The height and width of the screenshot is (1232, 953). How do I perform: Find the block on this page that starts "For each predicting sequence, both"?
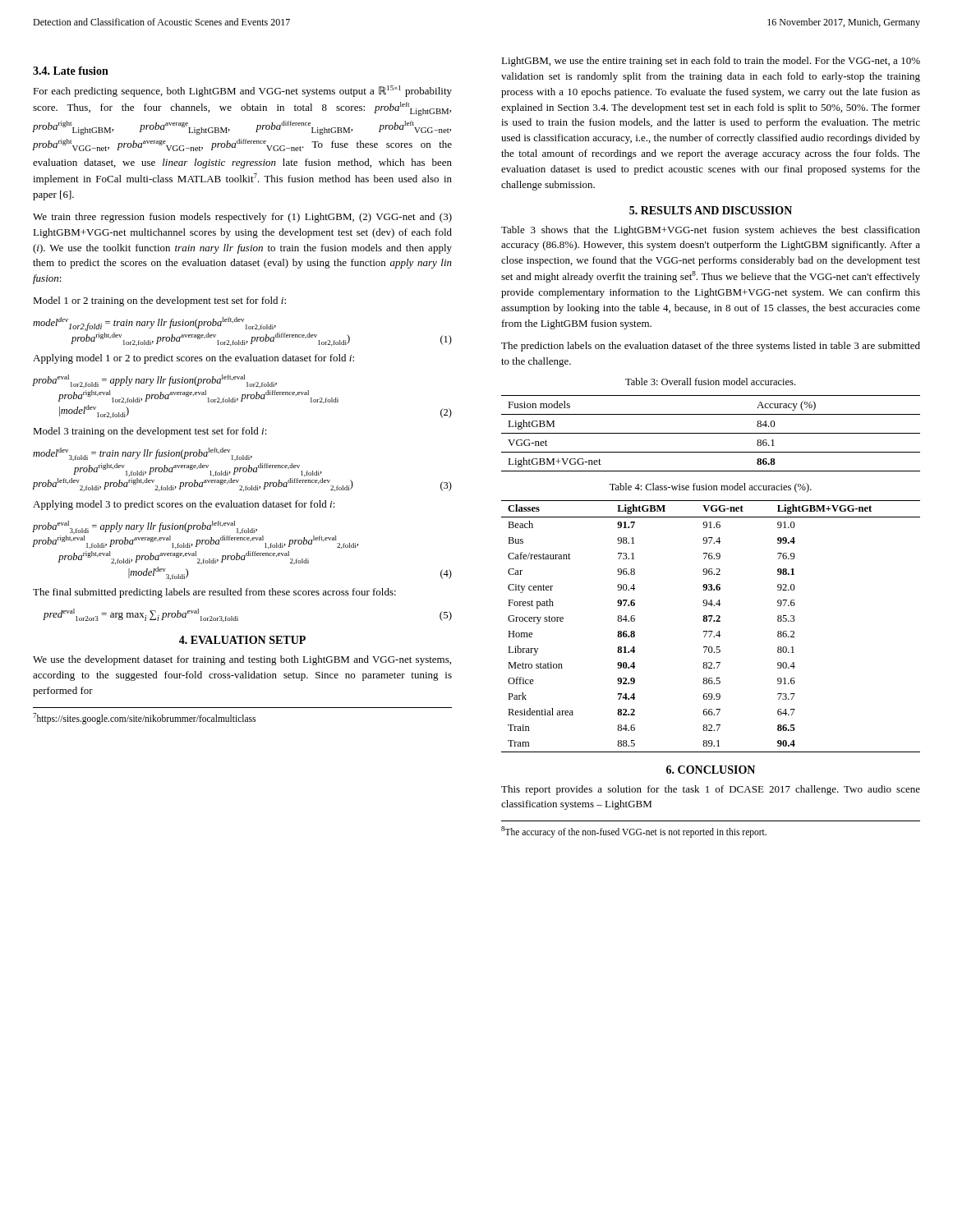pyautogui.click(x=242, y=142)
